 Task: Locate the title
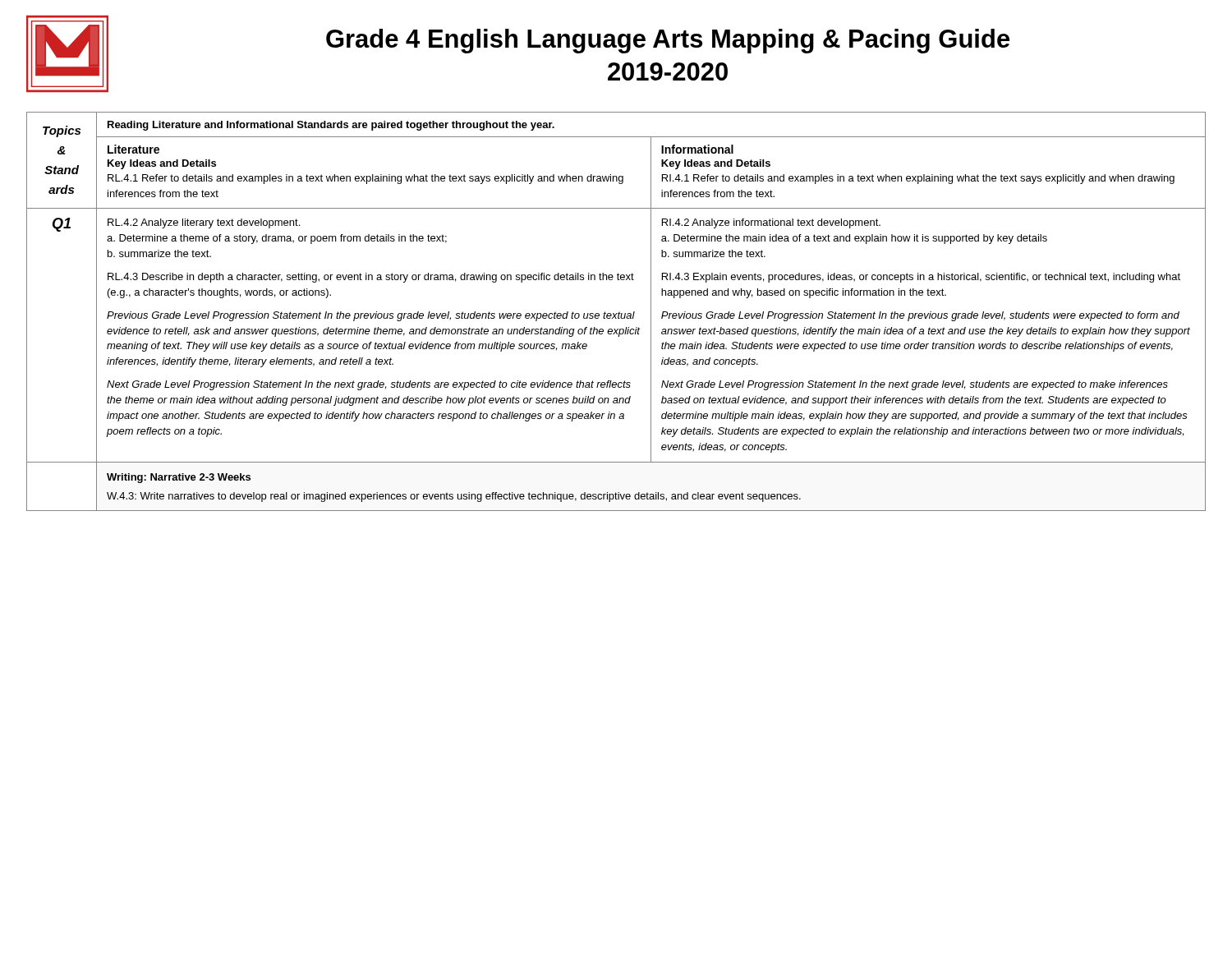(x=668, y=56)
